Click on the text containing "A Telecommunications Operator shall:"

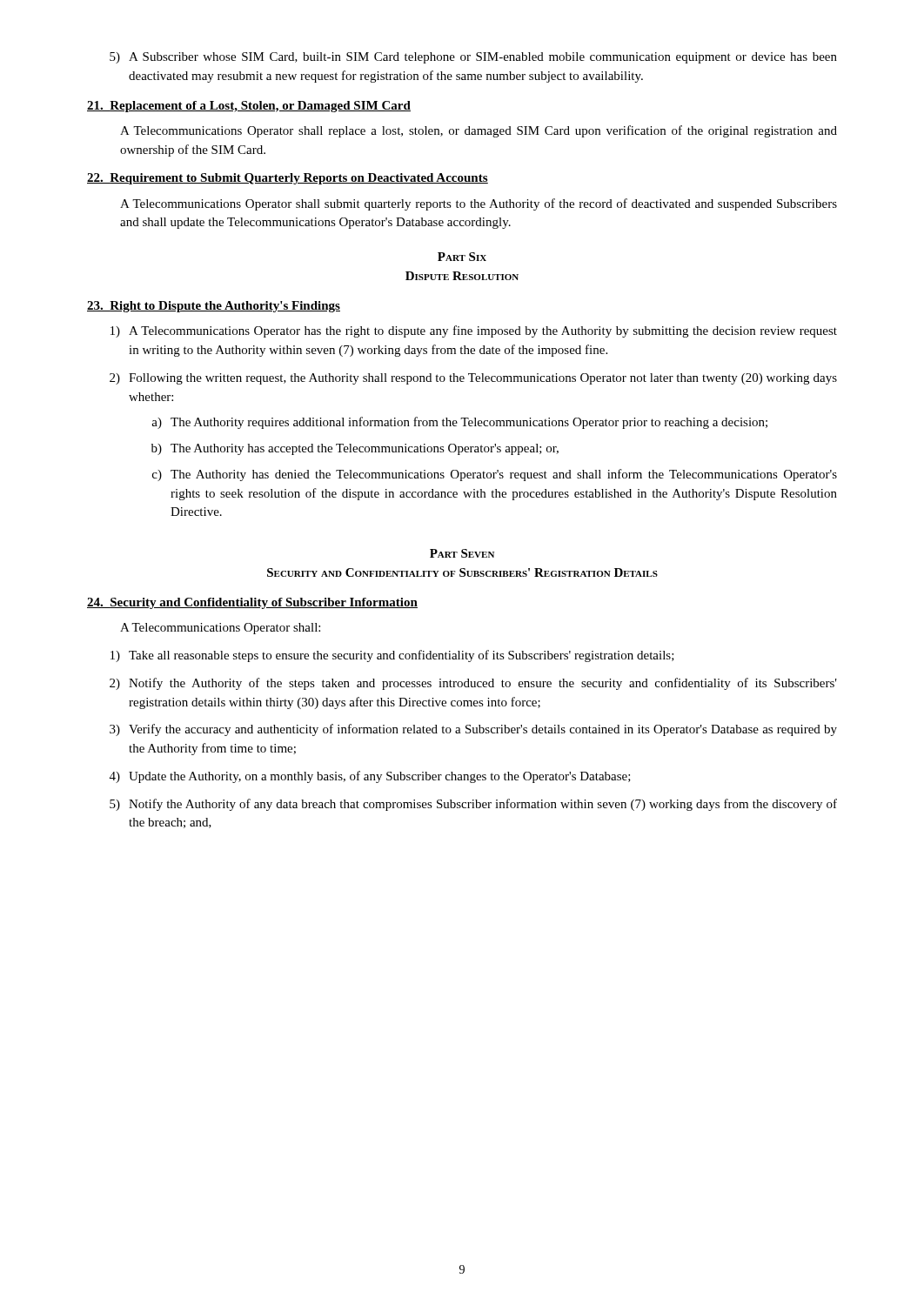click(x=221, y=628)
